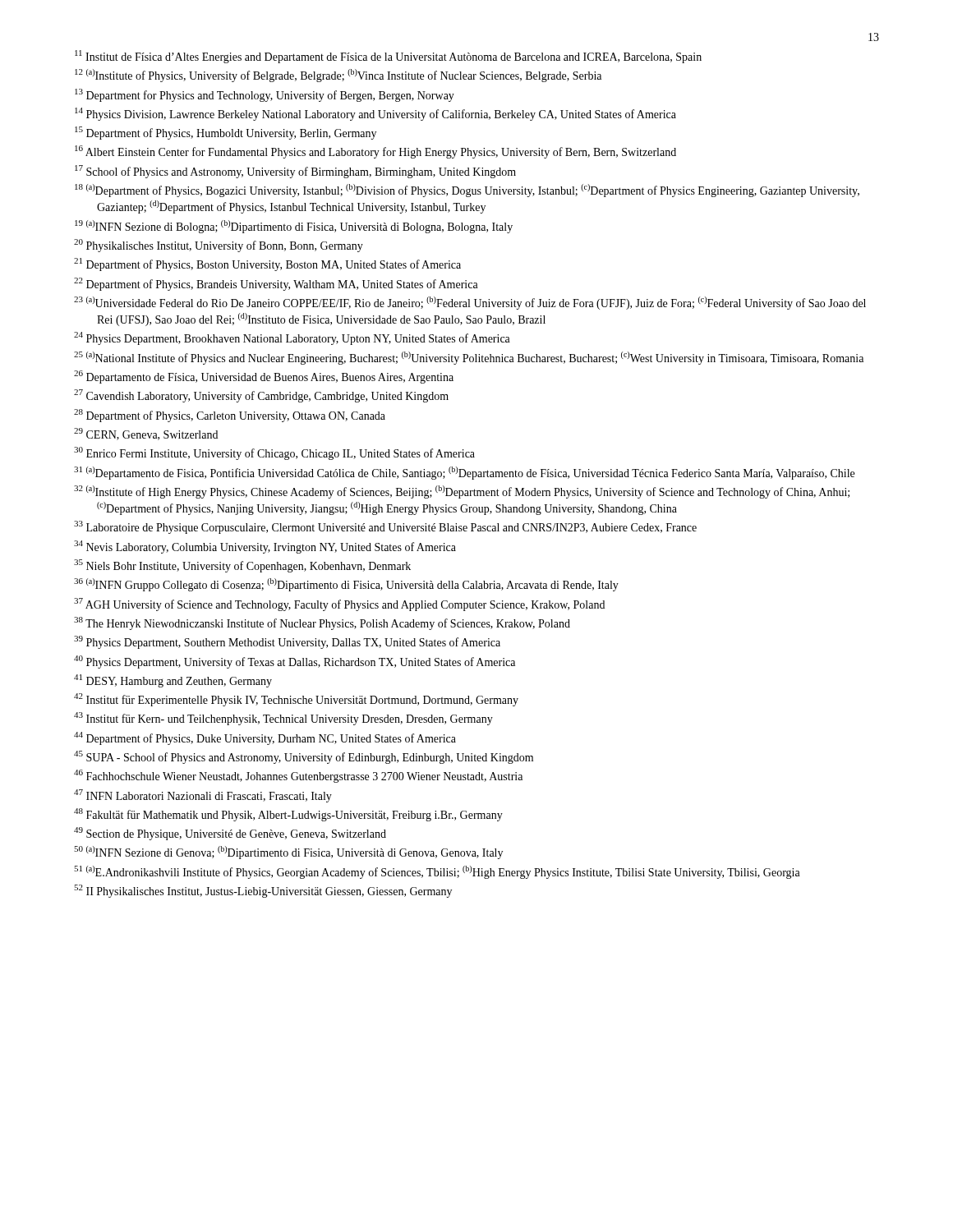The height and width of the screenshot is (1232, 953).
Task: Select the passage starting "40 Physics Department, University of"
Action: 295,661
